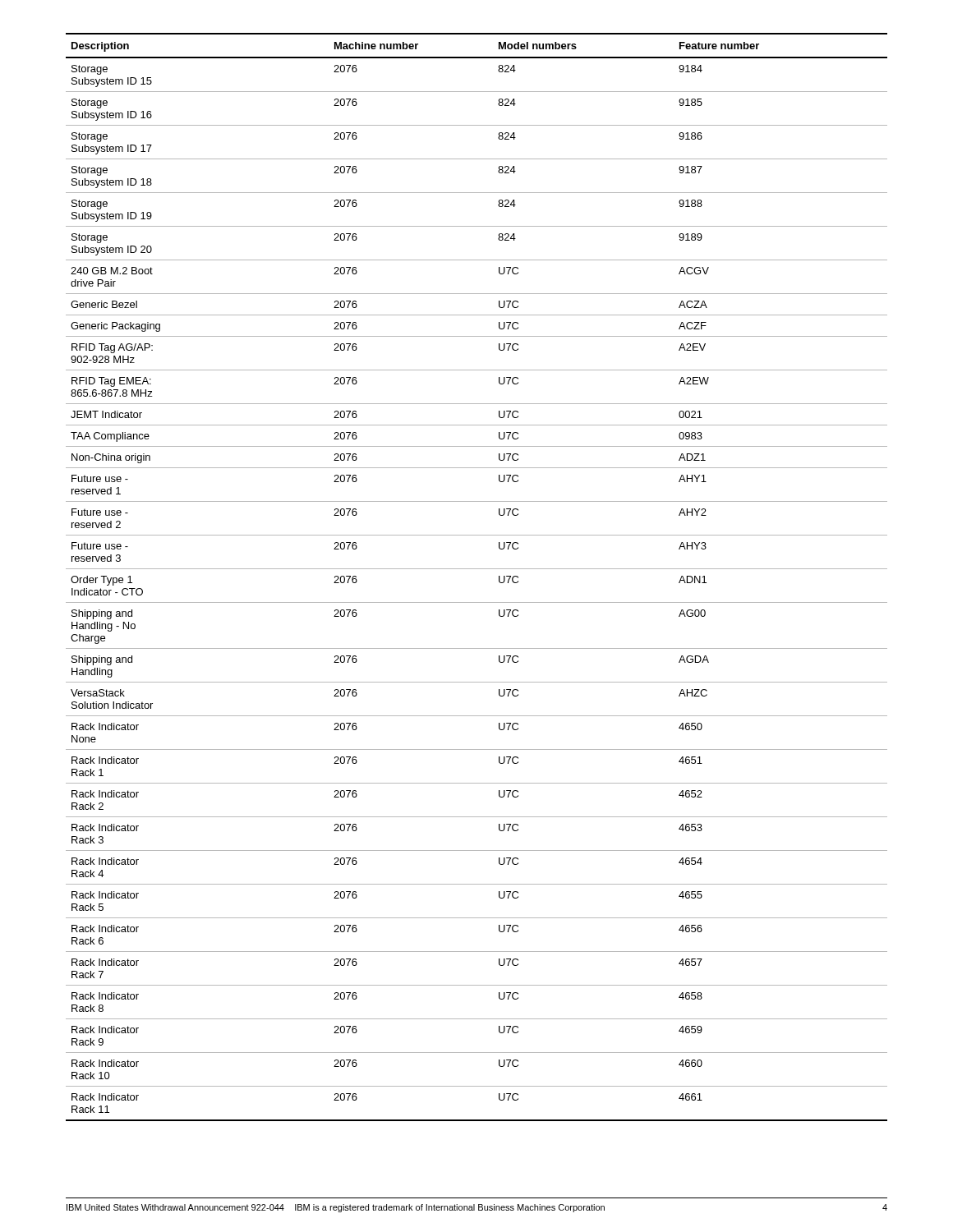Select the table that reads "RFID Tag AG/AP:"
The width and height of the screenshot is (953, 1232).
tap(476, 577)
